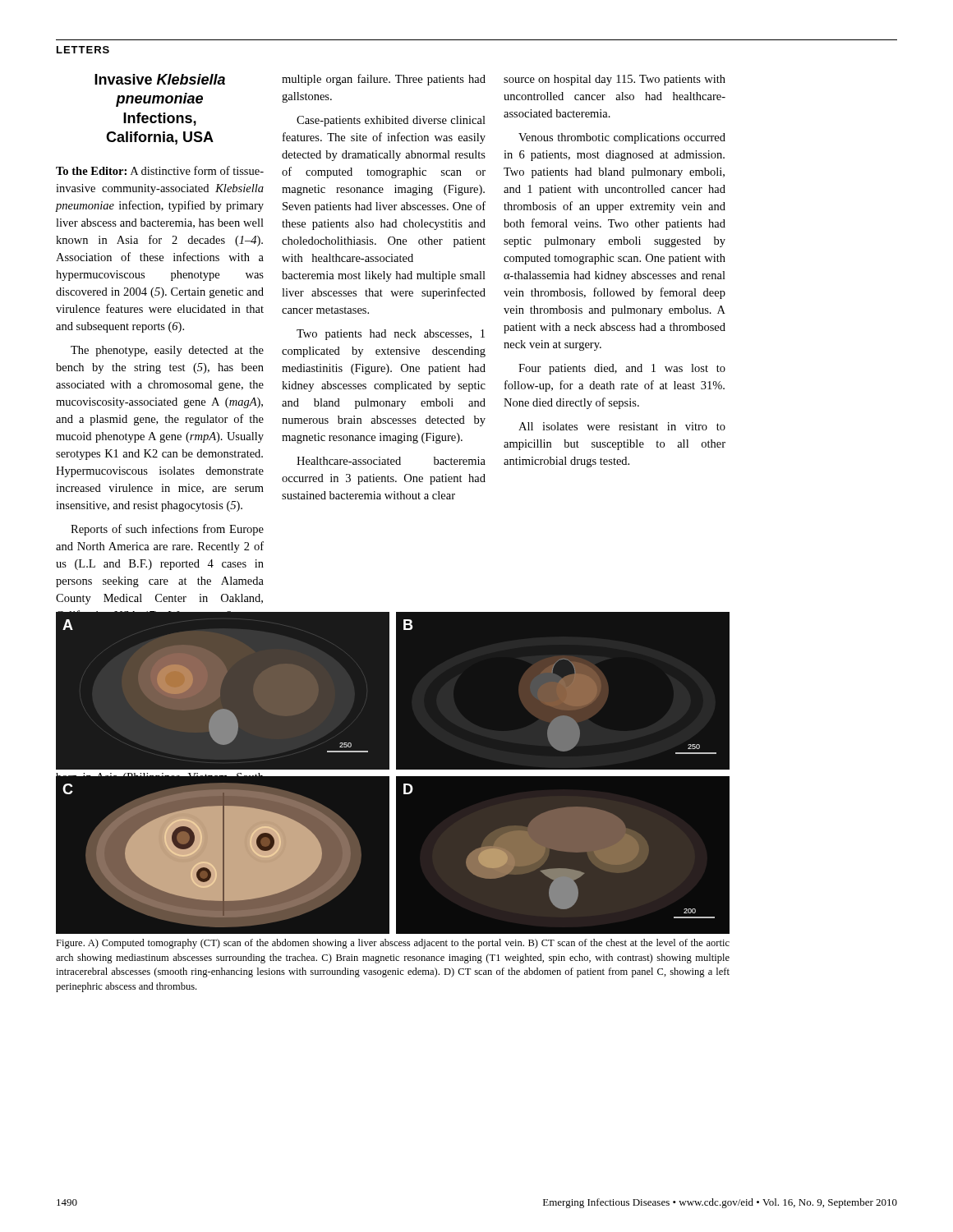Select the text block containing "Reports of such"
This screenshot has height=1232, width=953.
coord(160,607)
